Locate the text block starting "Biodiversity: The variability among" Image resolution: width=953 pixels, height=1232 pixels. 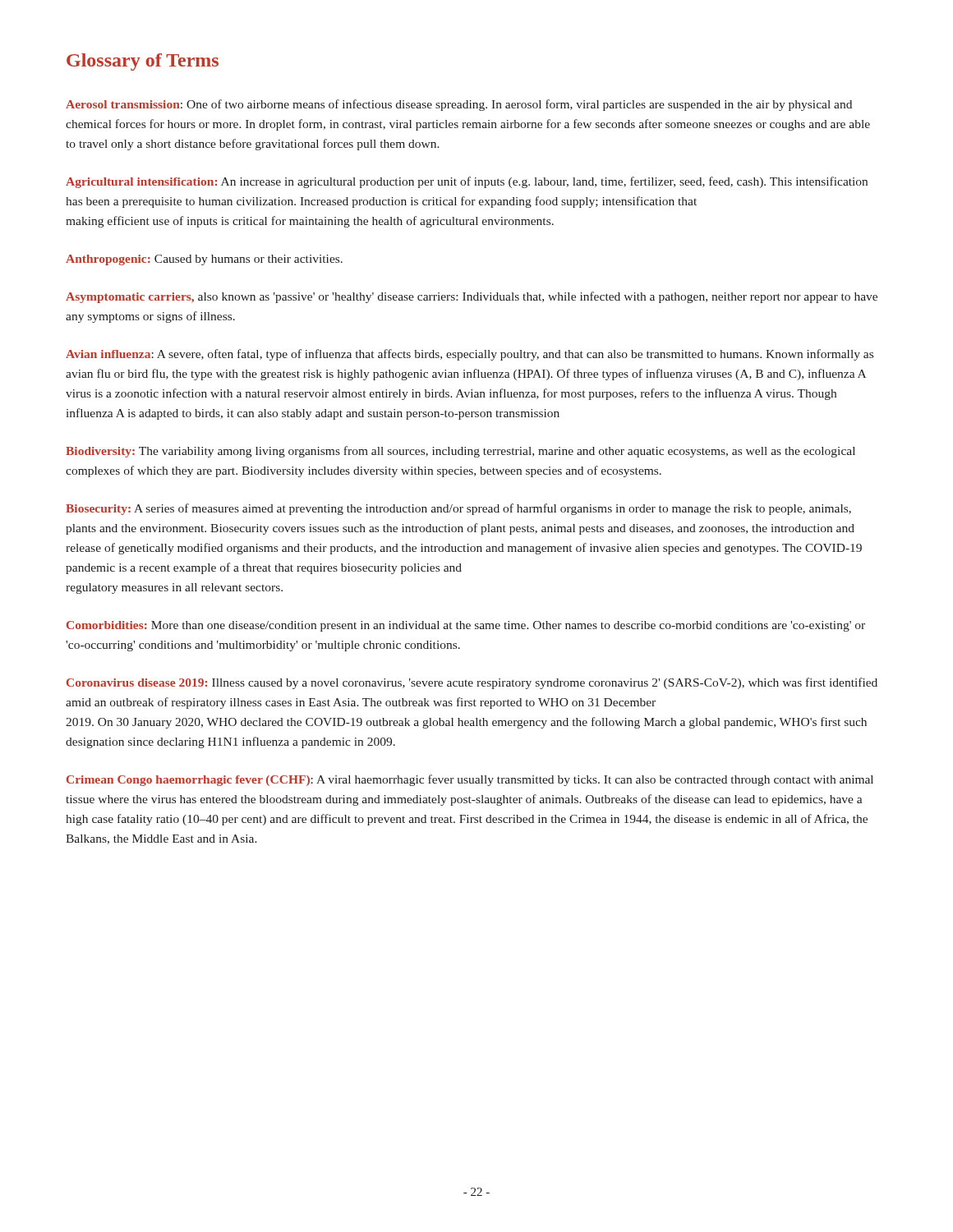[461, 461]
